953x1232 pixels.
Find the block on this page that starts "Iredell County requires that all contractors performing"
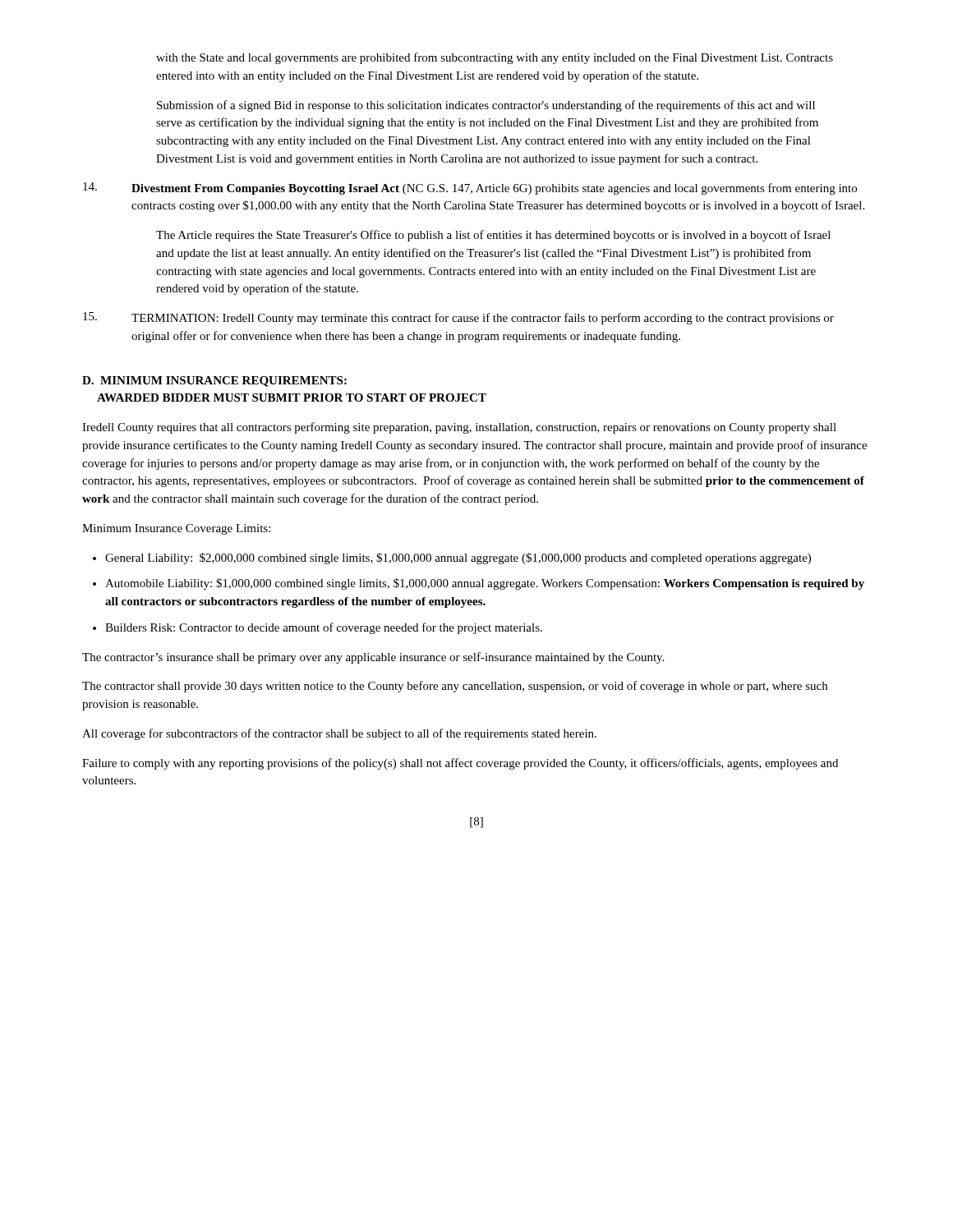click(475, 463)
